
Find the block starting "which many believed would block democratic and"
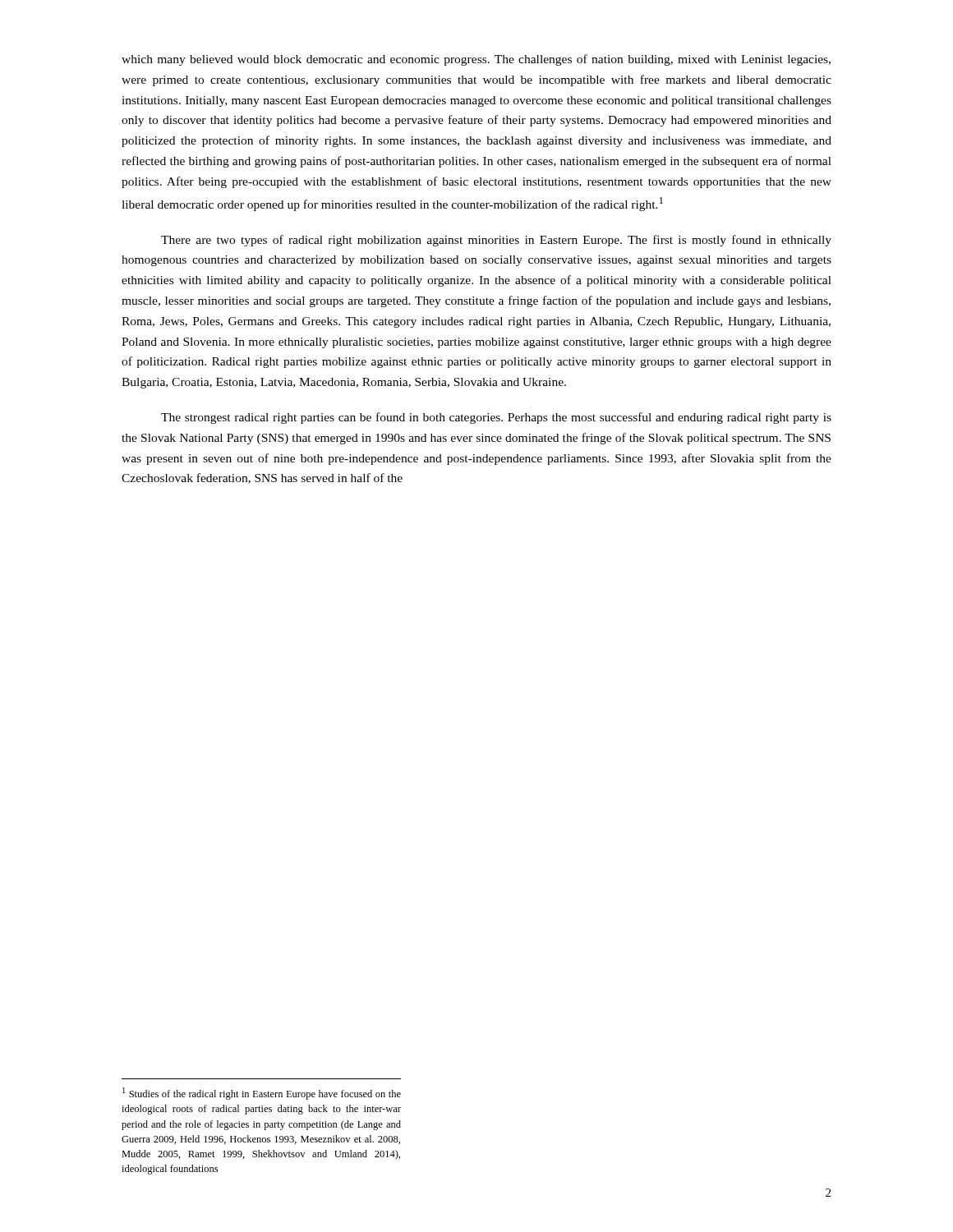pos(476,131)
